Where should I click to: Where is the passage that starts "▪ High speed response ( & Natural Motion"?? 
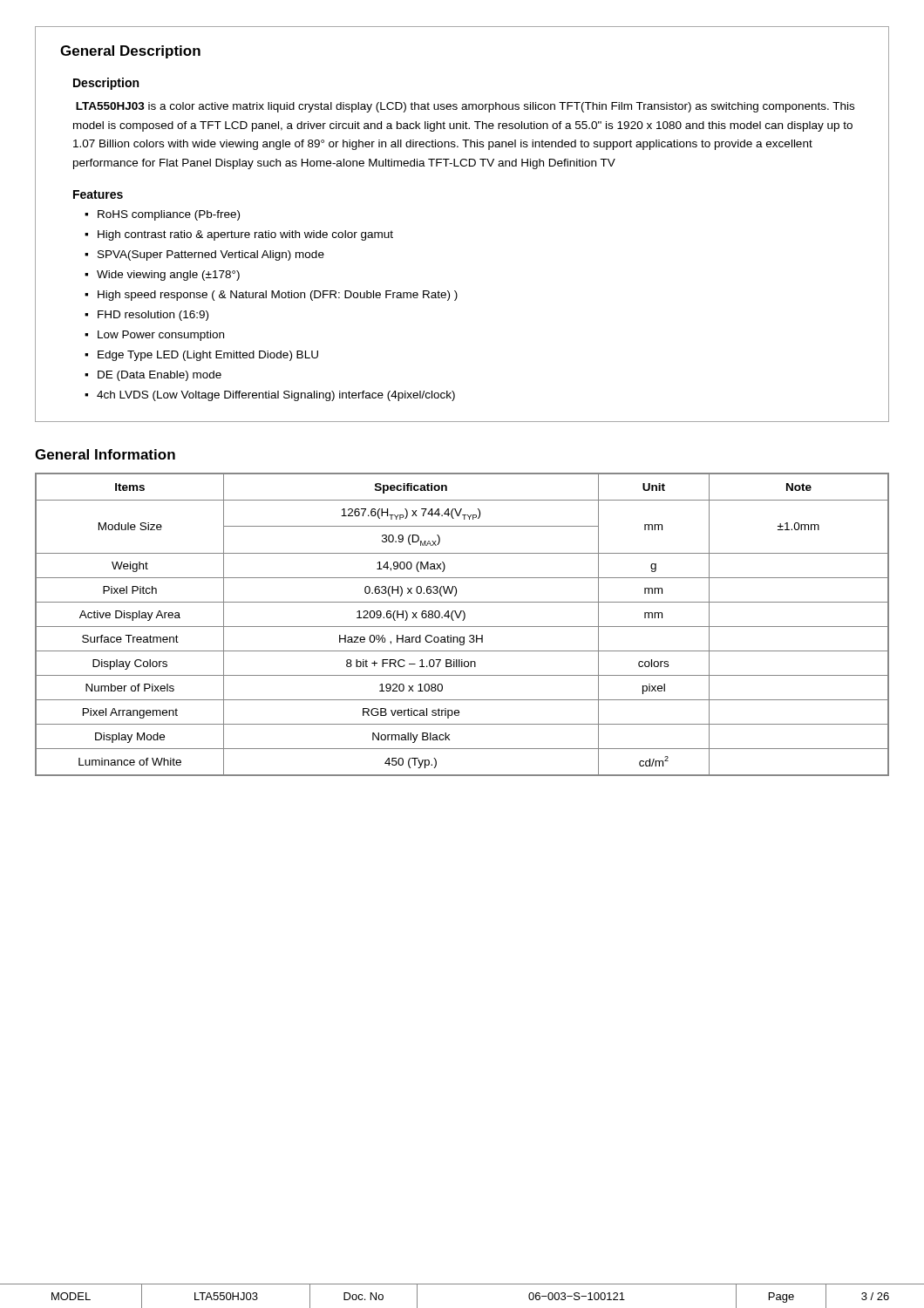[x=271, y=295]
